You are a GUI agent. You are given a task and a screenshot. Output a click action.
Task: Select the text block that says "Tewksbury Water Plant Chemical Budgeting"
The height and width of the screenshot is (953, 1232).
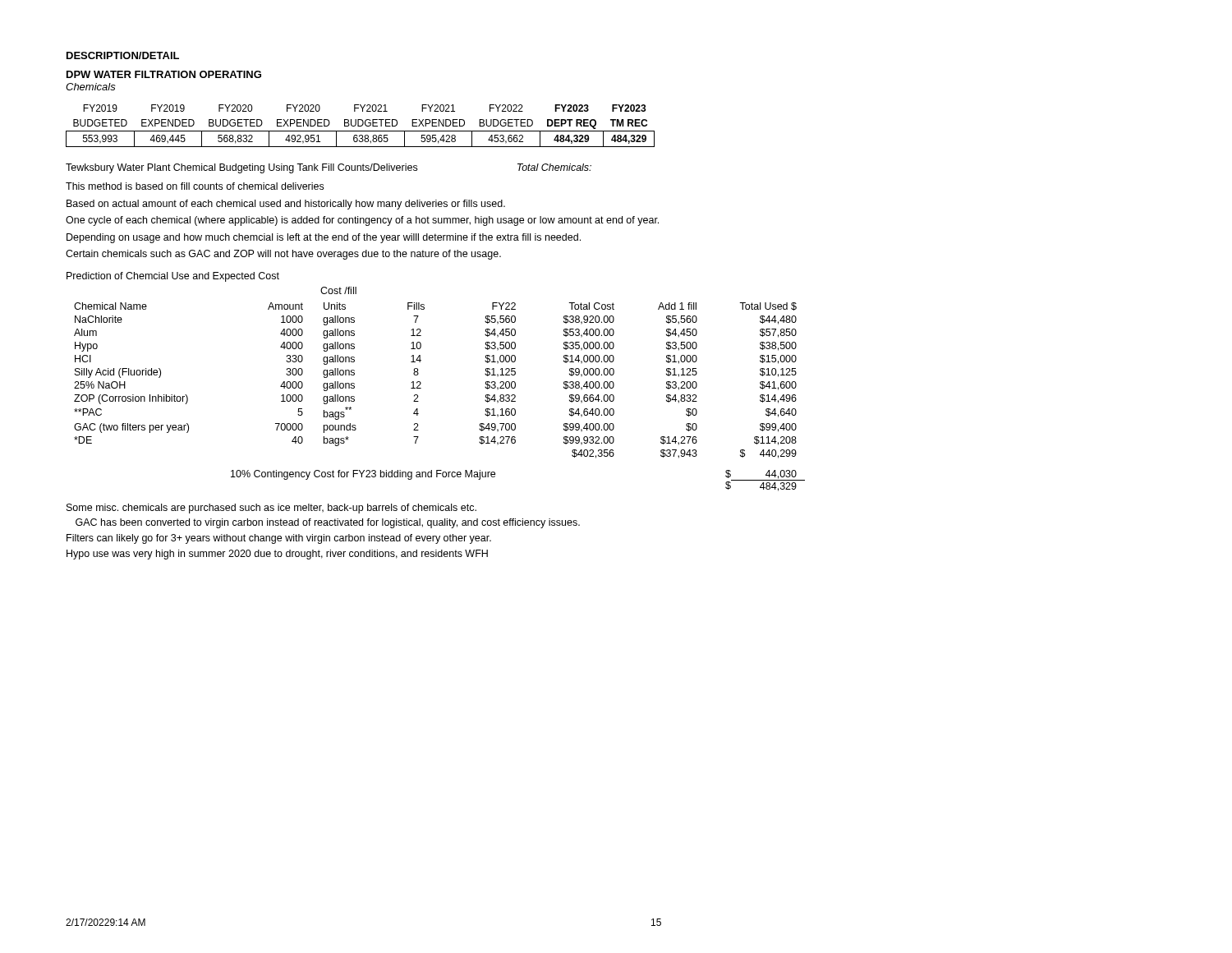click(242, 168)
